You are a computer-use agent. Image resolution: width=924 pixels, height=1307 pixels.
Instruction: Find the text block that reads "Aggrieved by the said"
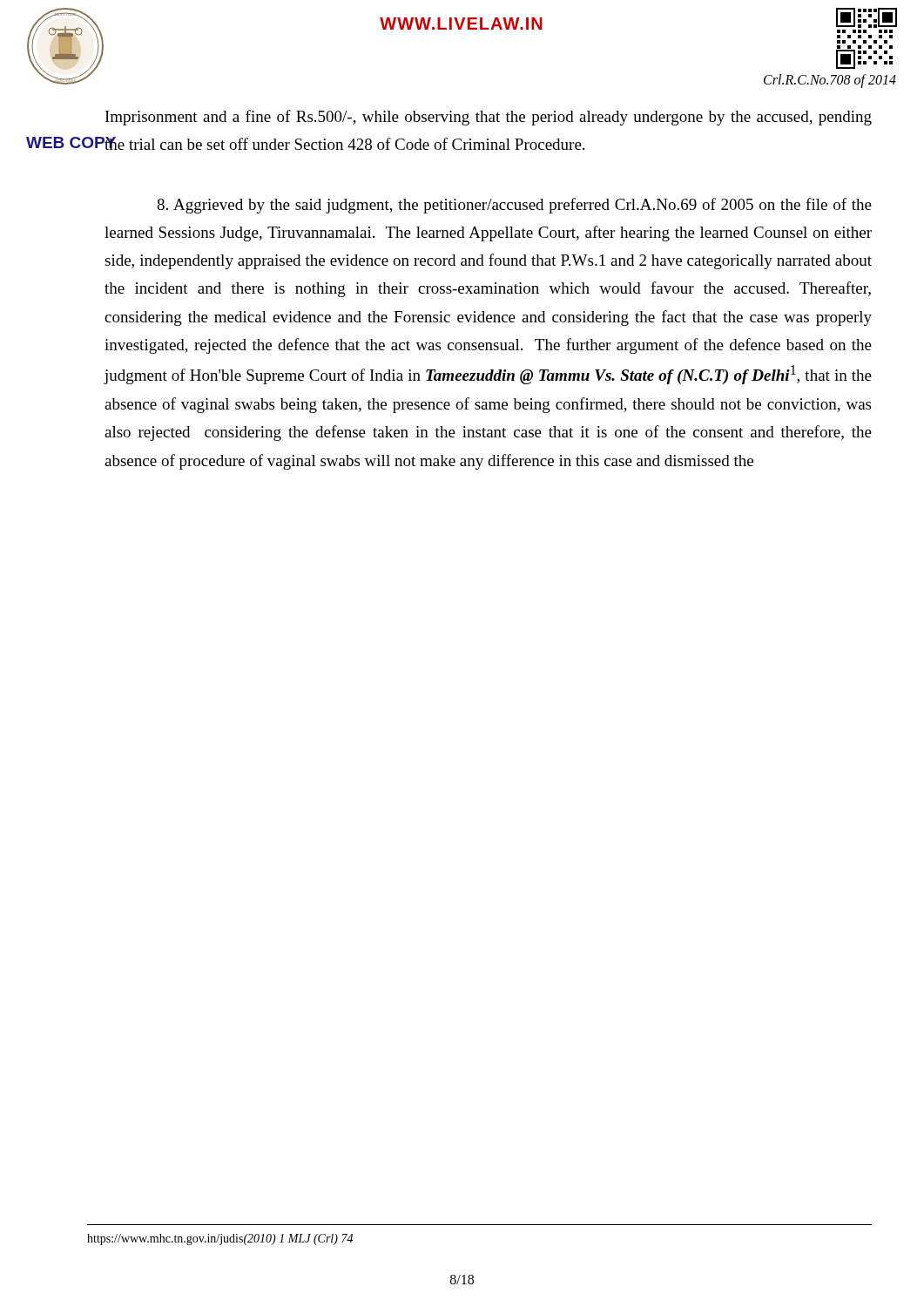pyautogui.click(x=488, y=332)
